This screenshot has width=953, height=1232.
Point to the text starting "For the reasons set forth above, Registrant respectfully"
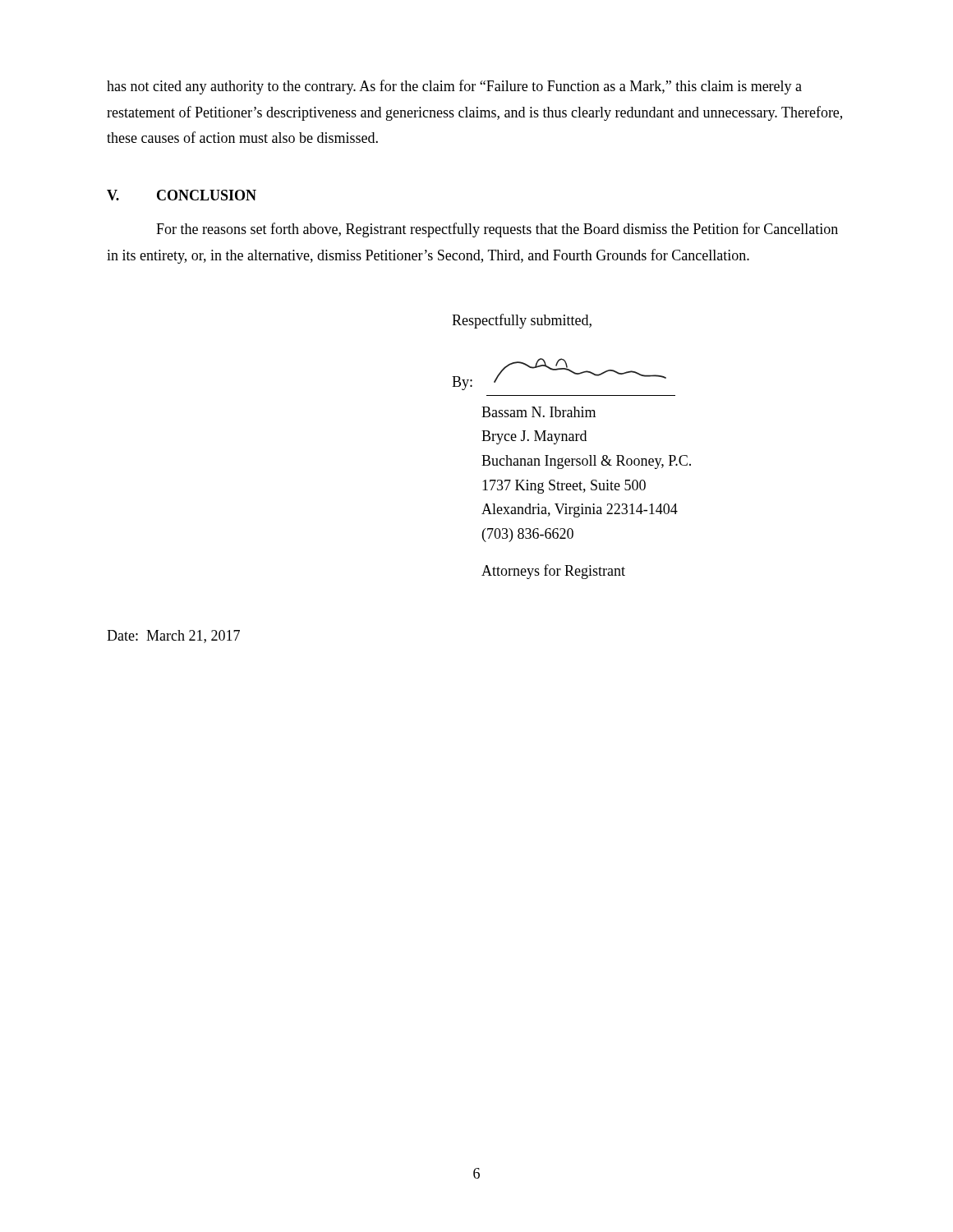476,243
